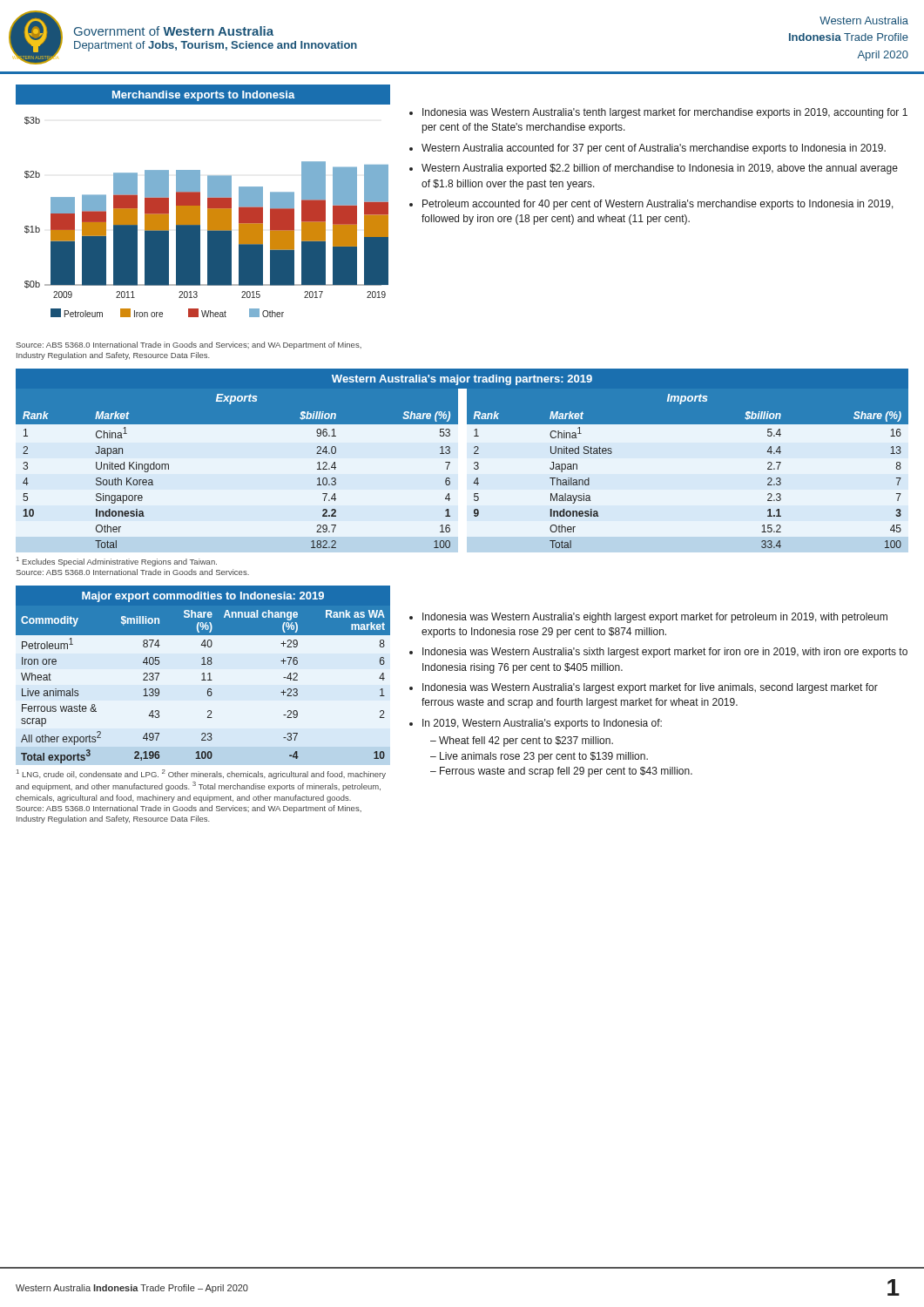Select a stacked bar chart
Screen dimensions: 1307x924
(x=203, y=210)
